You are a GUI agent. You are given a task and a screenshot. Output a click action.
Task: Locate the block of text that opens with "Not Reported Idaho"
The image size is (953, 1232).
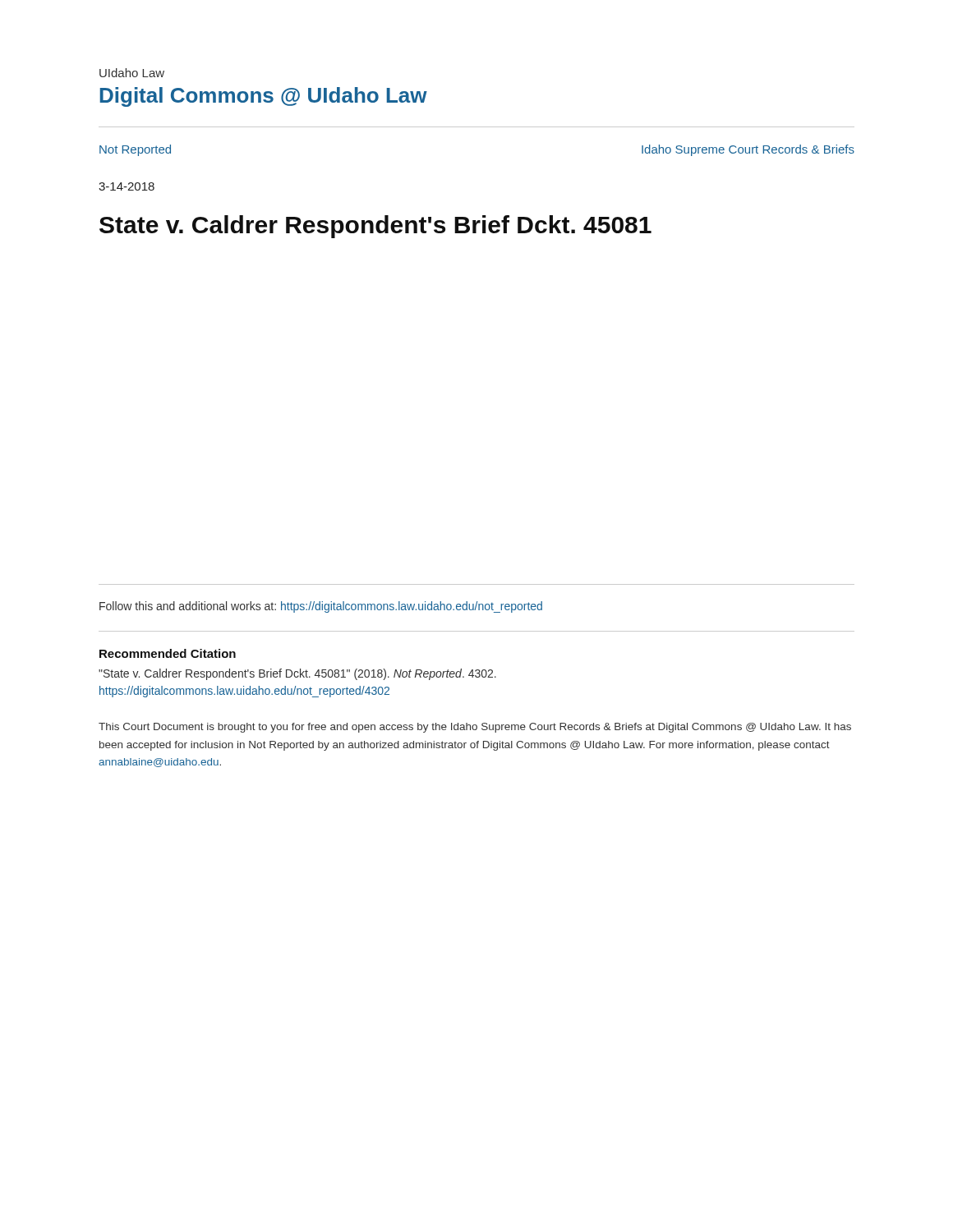coord(134,150)
